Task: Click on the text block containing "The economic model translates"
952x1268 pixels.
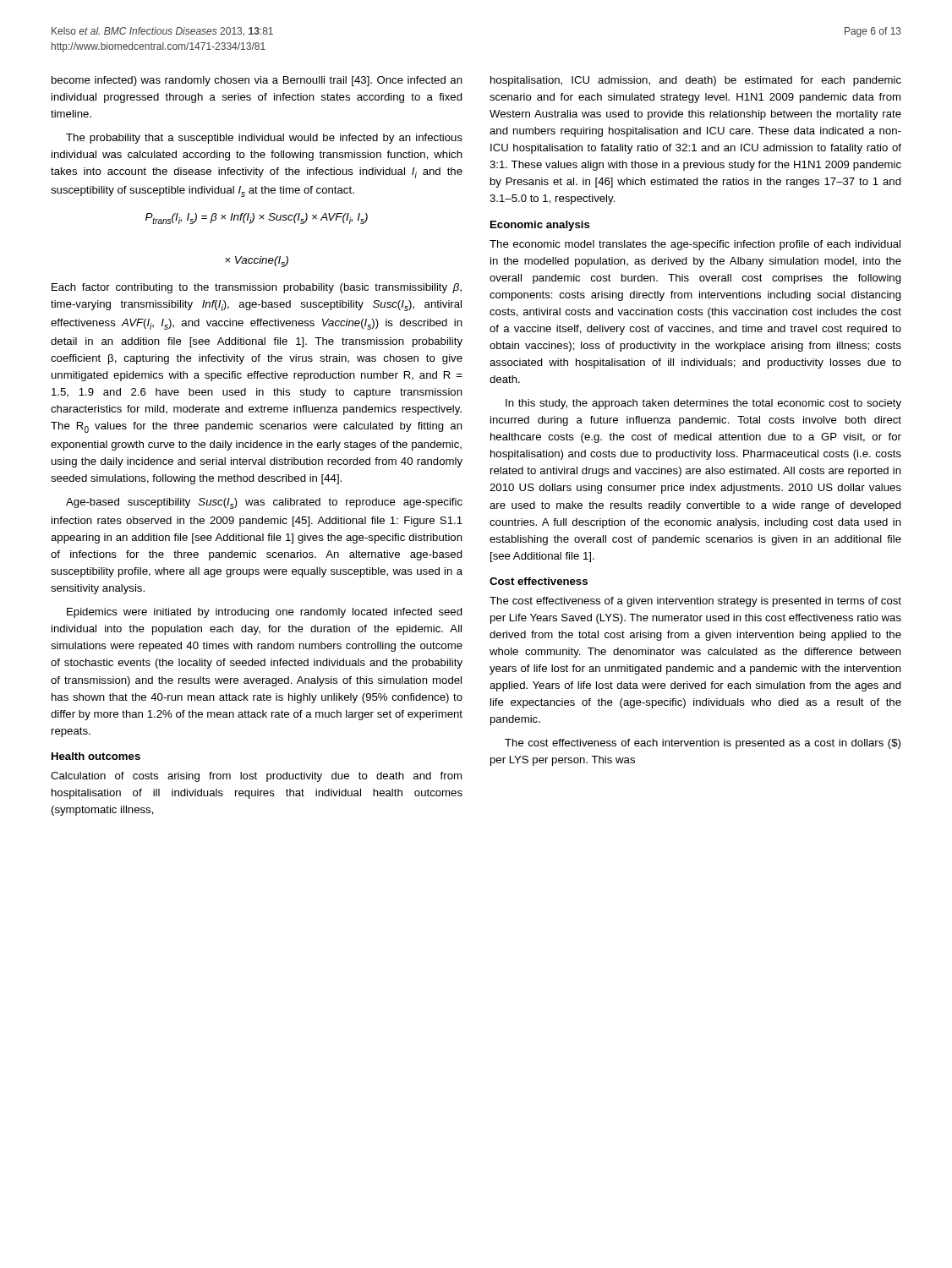Action: [x=695, y=400]
